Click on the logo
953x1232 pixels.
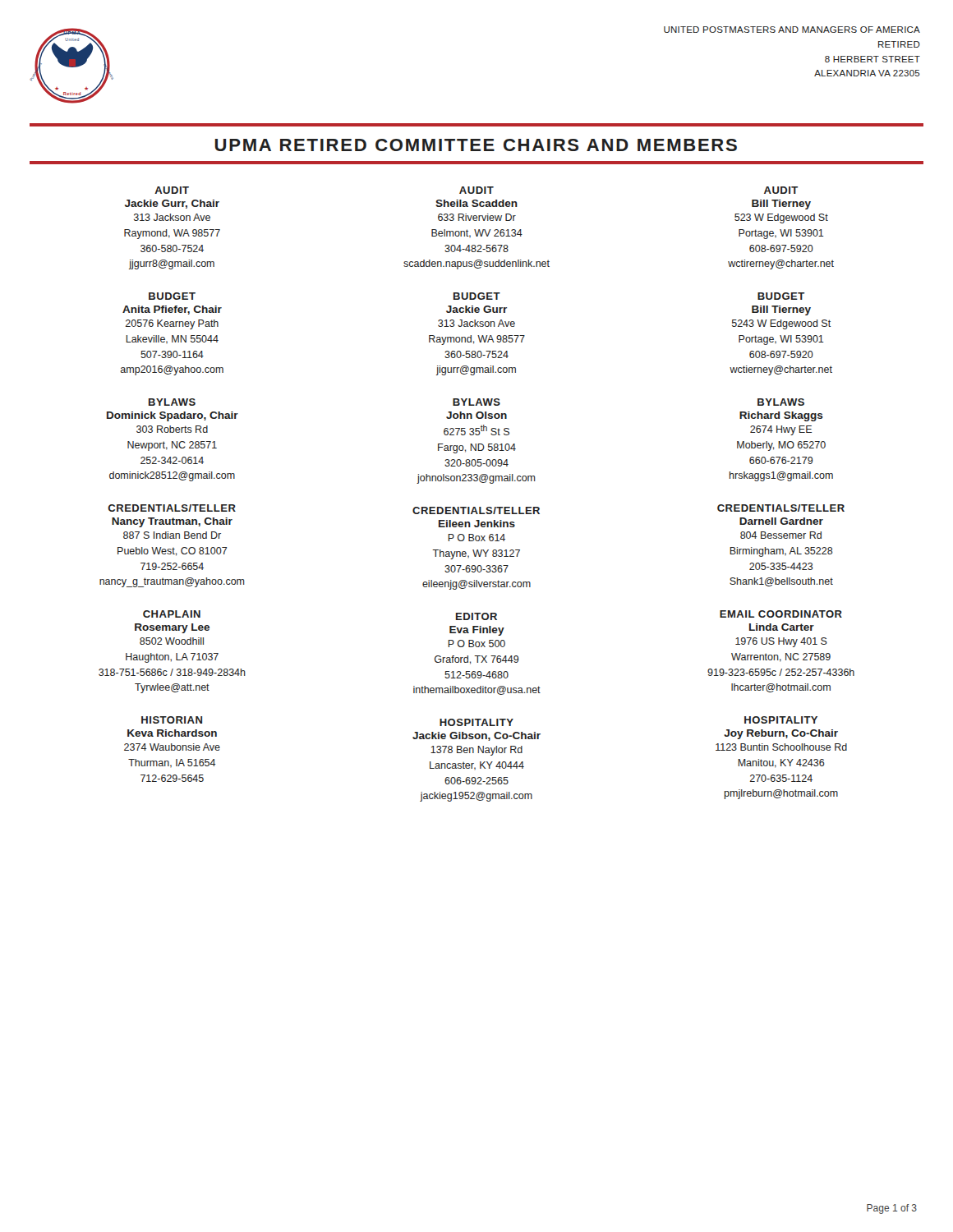(x=76, y=66)
